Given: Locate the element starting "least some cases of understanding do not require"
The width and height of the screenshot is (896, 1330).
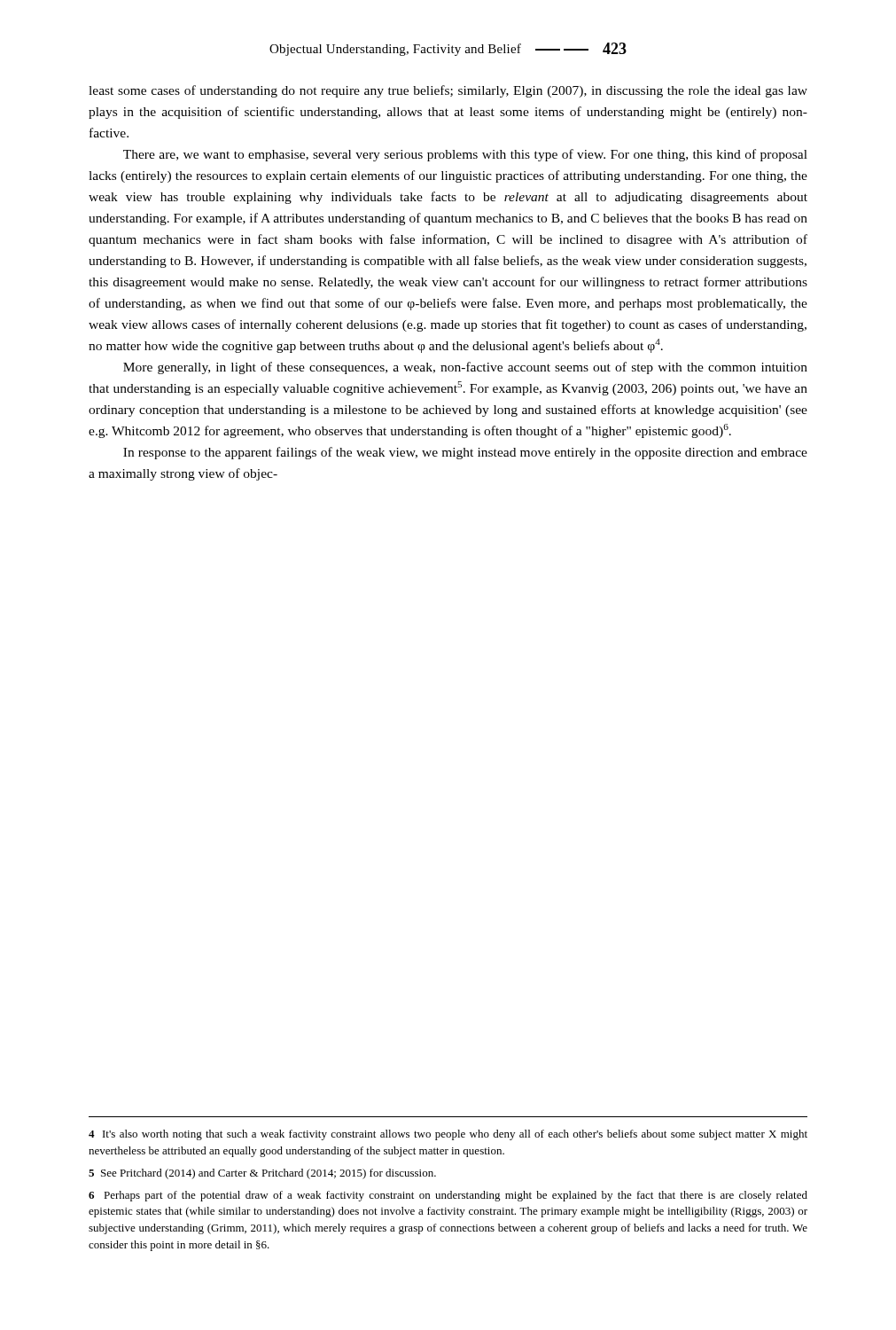Looking at the screenshot, I should pos(448,282).
